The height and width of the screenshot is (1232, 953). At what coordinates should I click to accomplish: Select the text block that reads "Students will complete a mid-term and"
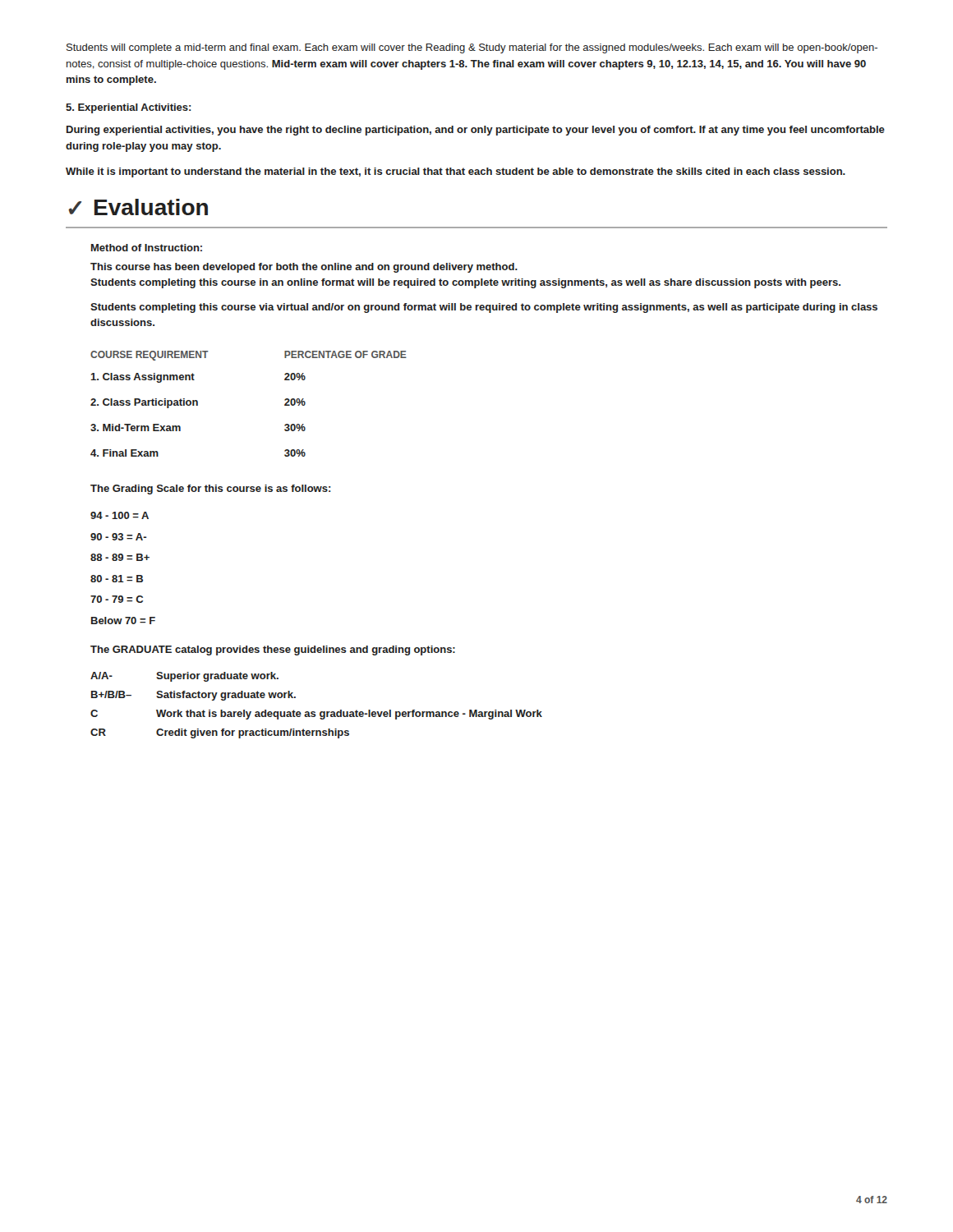coord(472,63)
